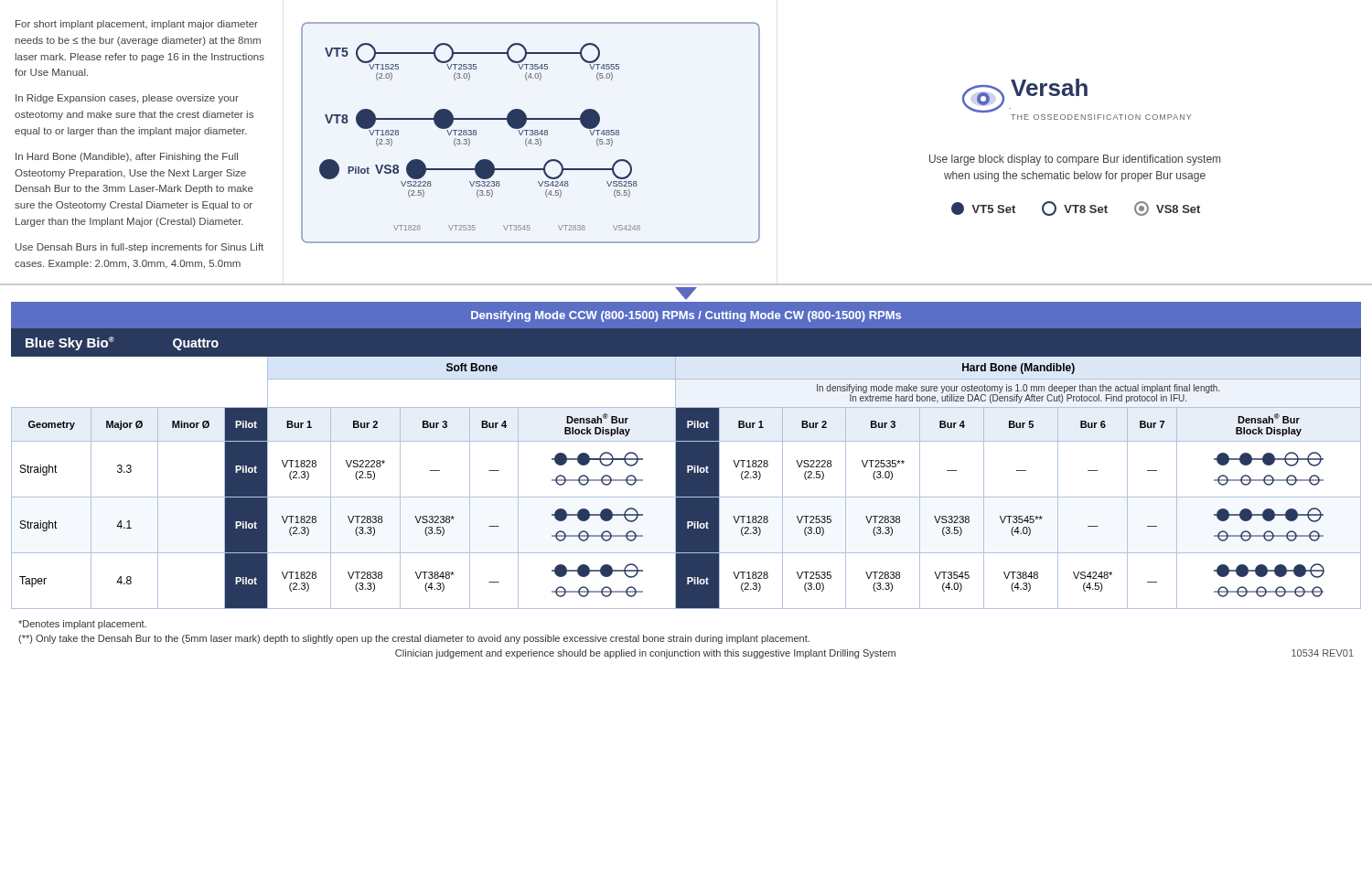Find the footnote that says "(**) Only take"
The width and height of the screenshot is (1372, 888).
click(414, 638)
